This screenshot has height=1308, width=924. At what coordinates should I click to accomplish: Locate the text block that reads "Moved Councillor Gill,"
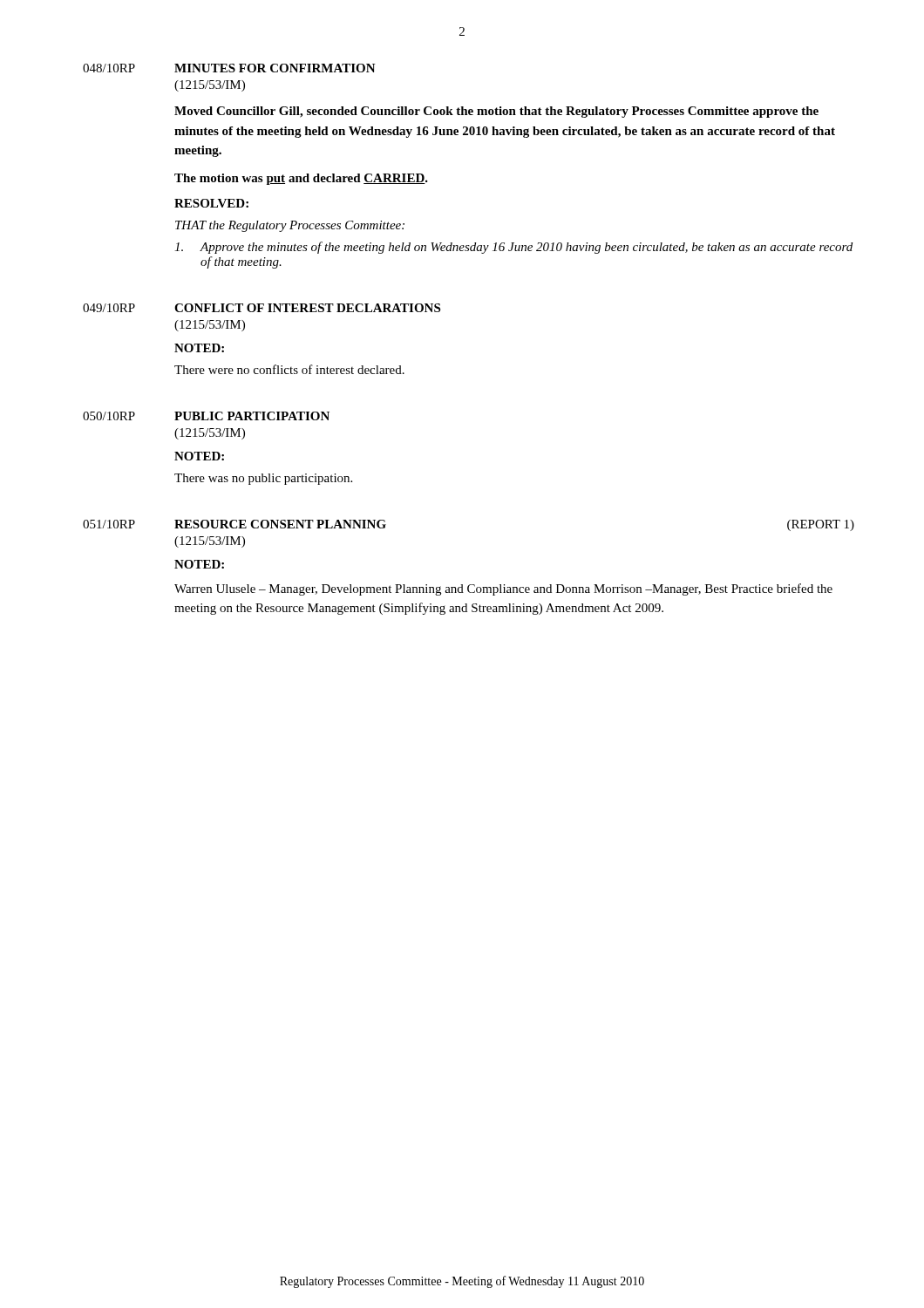(505, 130)
